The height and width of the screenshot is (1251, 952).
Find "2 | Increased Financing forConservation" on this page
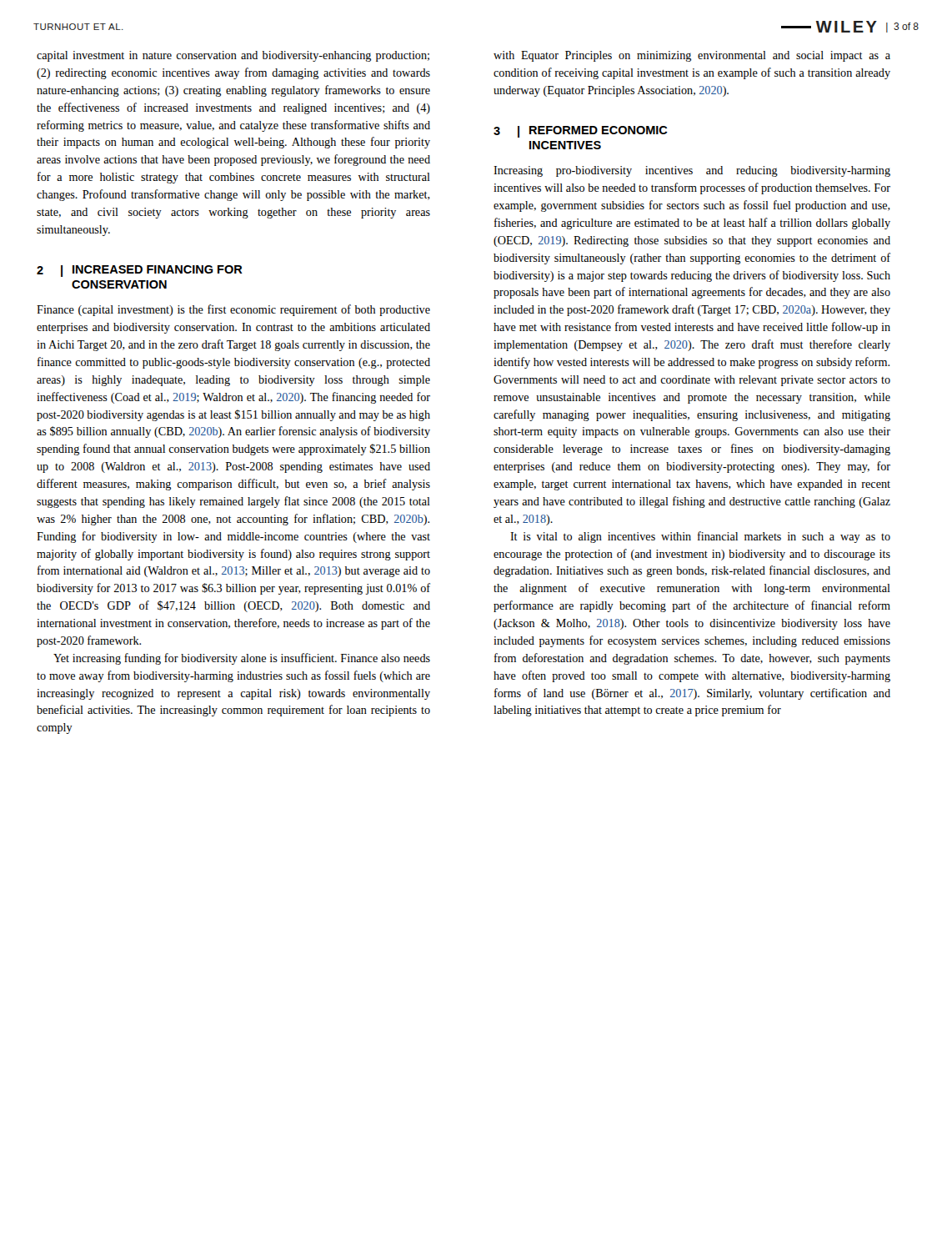coord(139,277)
